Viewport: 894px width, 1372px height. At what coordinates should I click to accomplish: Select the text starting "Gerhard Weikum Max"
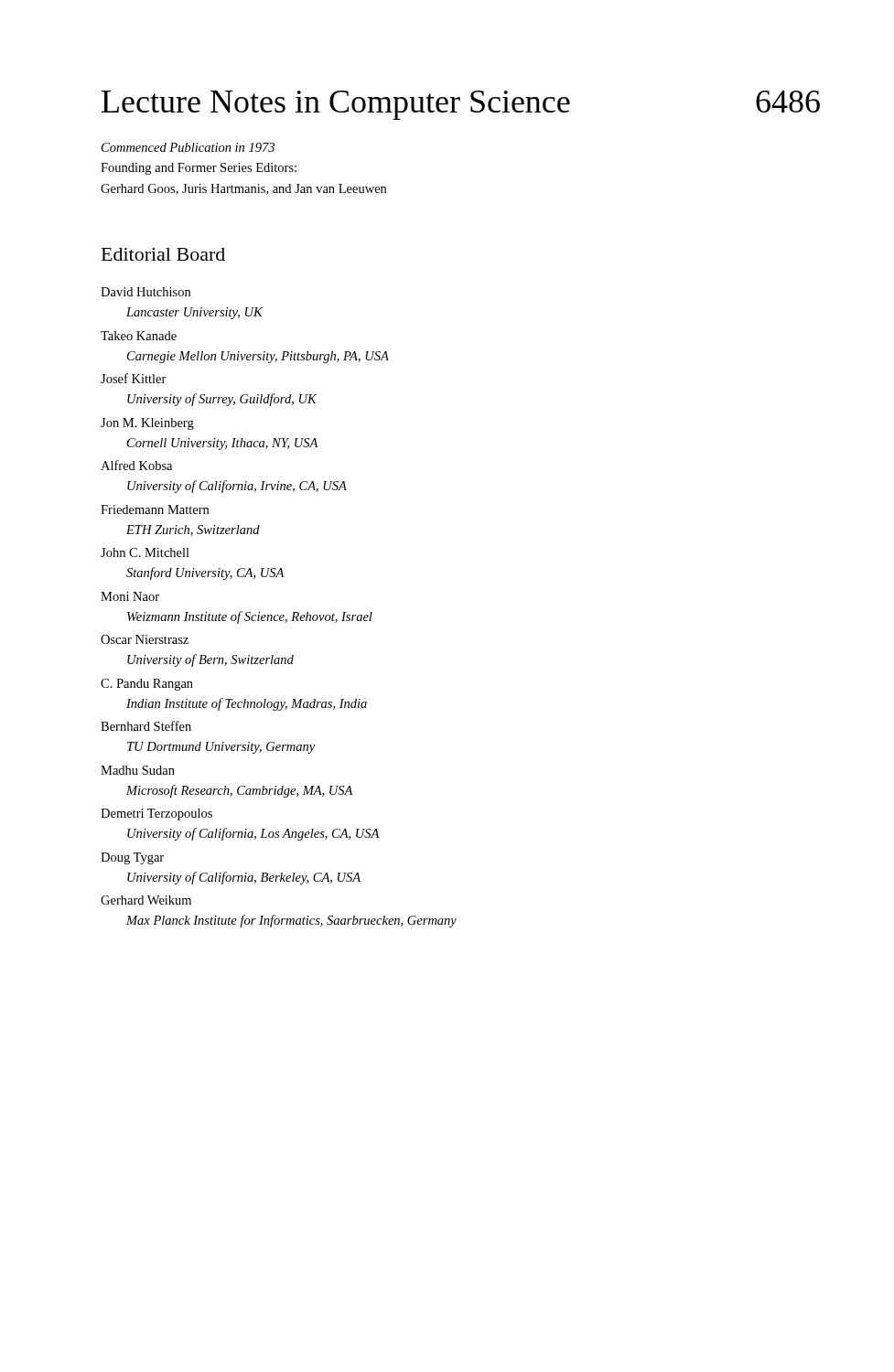coord(461,911)
